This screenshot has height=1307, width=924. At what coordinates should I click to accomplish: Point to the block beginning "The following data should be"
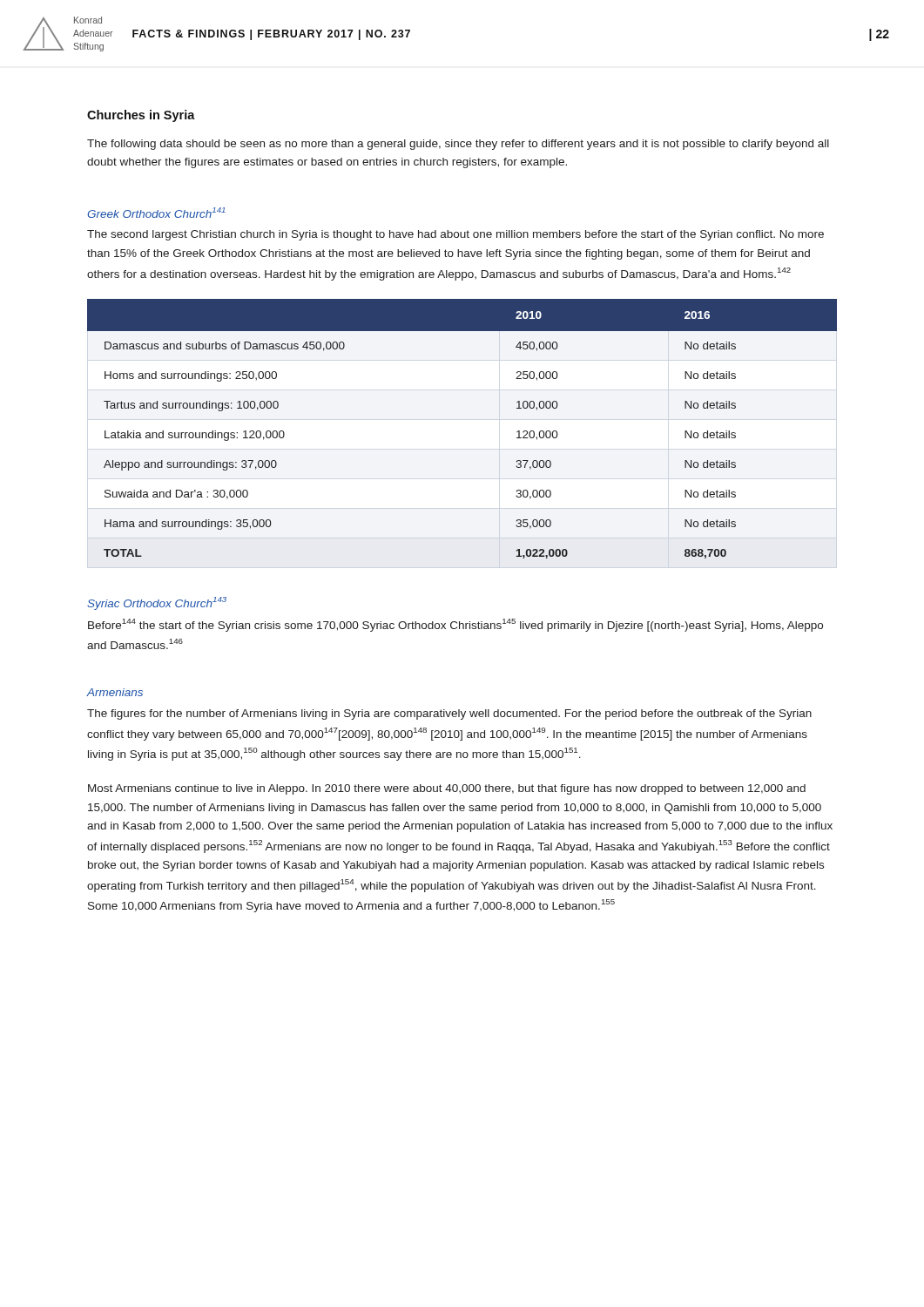(458, 152)
